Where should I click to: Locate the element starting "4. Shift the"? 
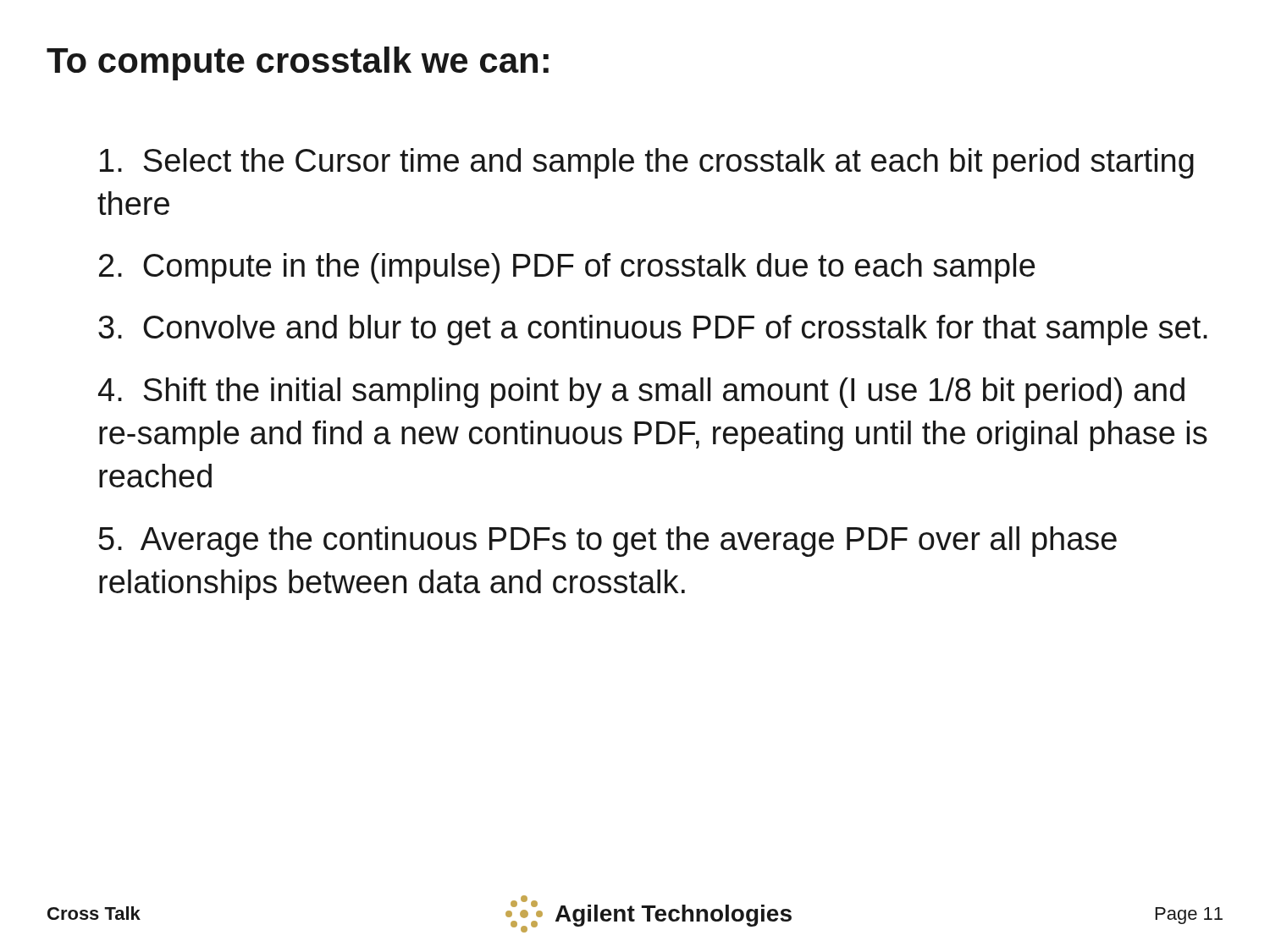(653, 433)
